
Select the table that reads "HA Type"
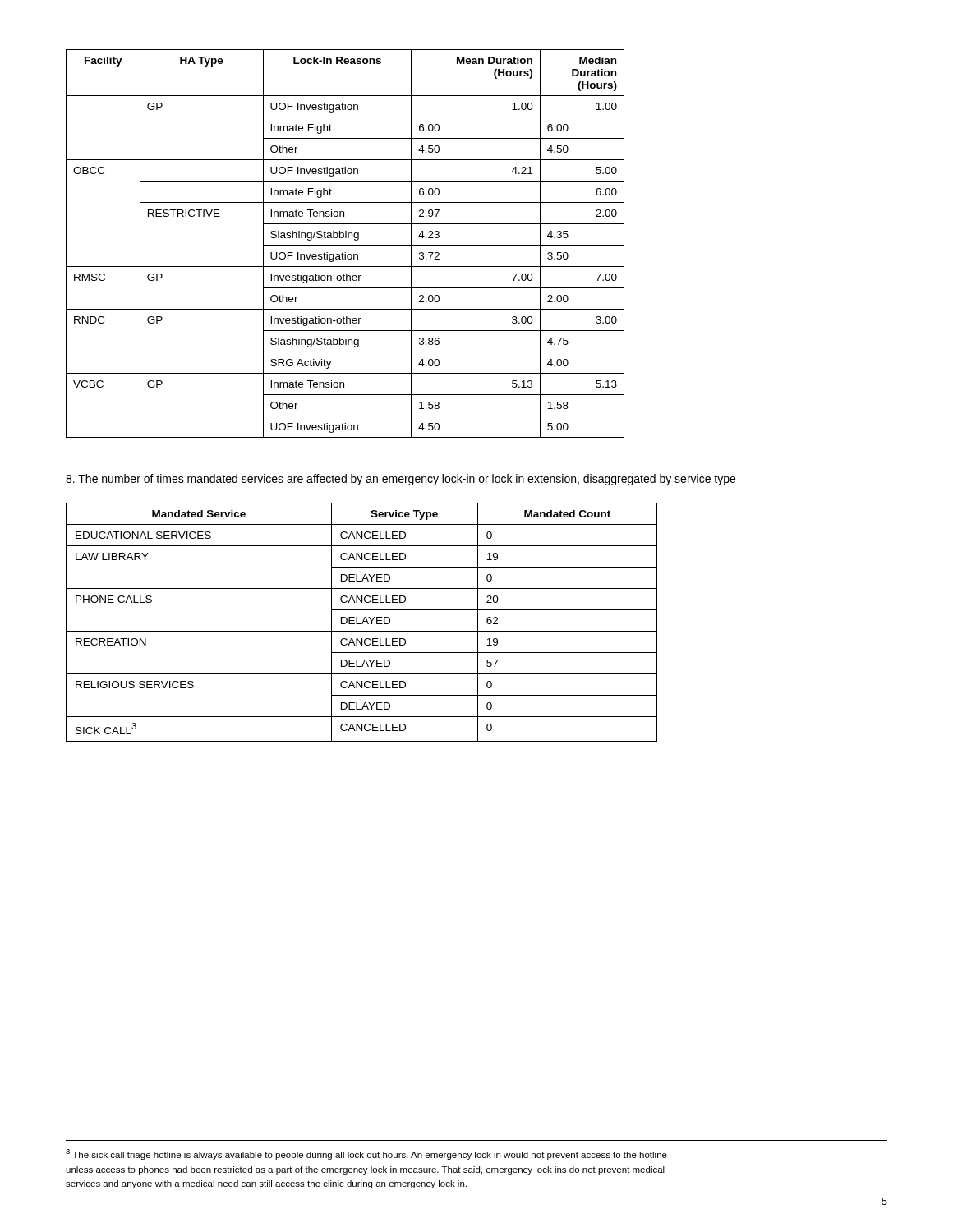tap(476, 244)
